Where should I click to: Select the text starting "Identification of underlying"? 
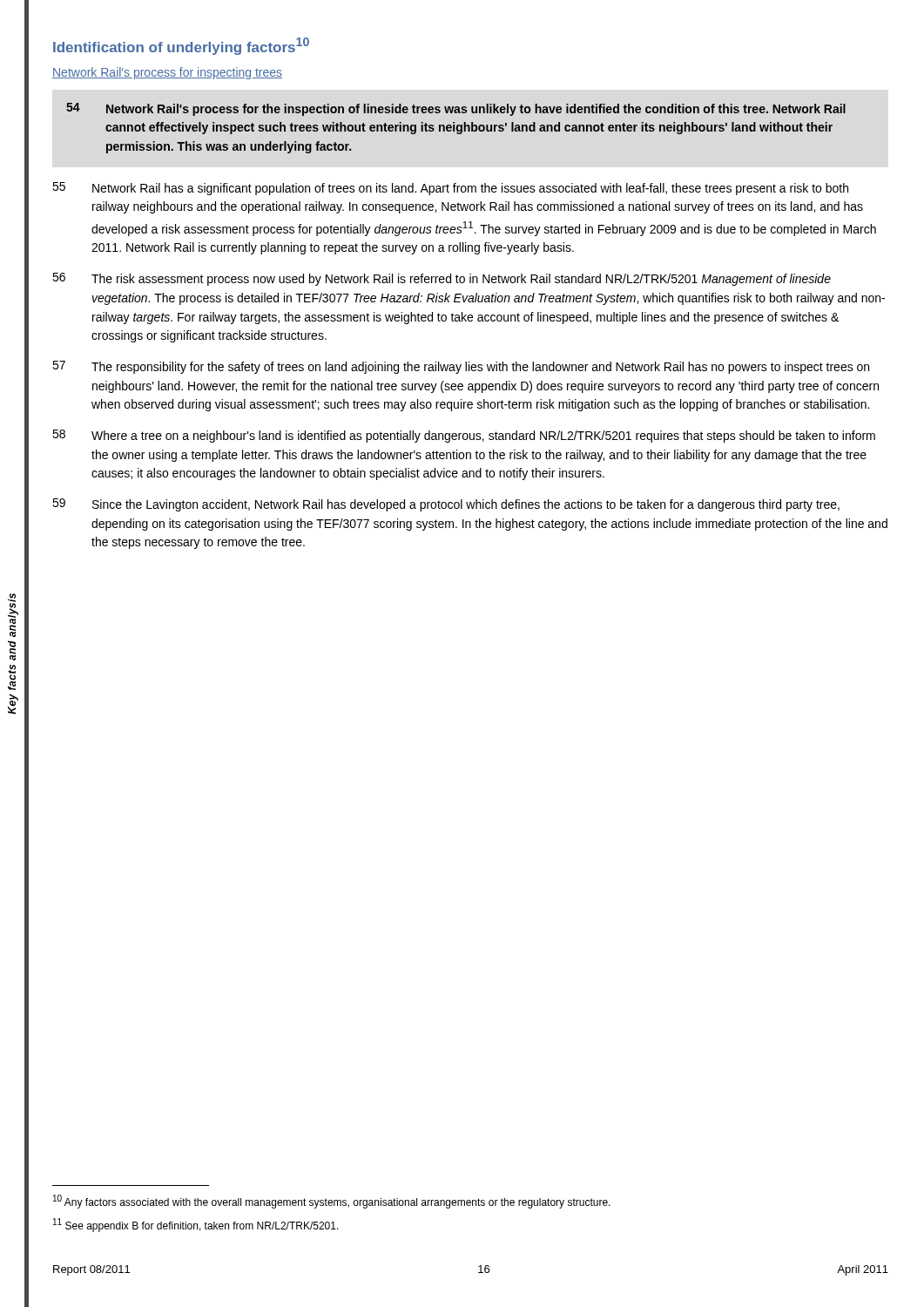pyautogui.click(x=181, y=45)
